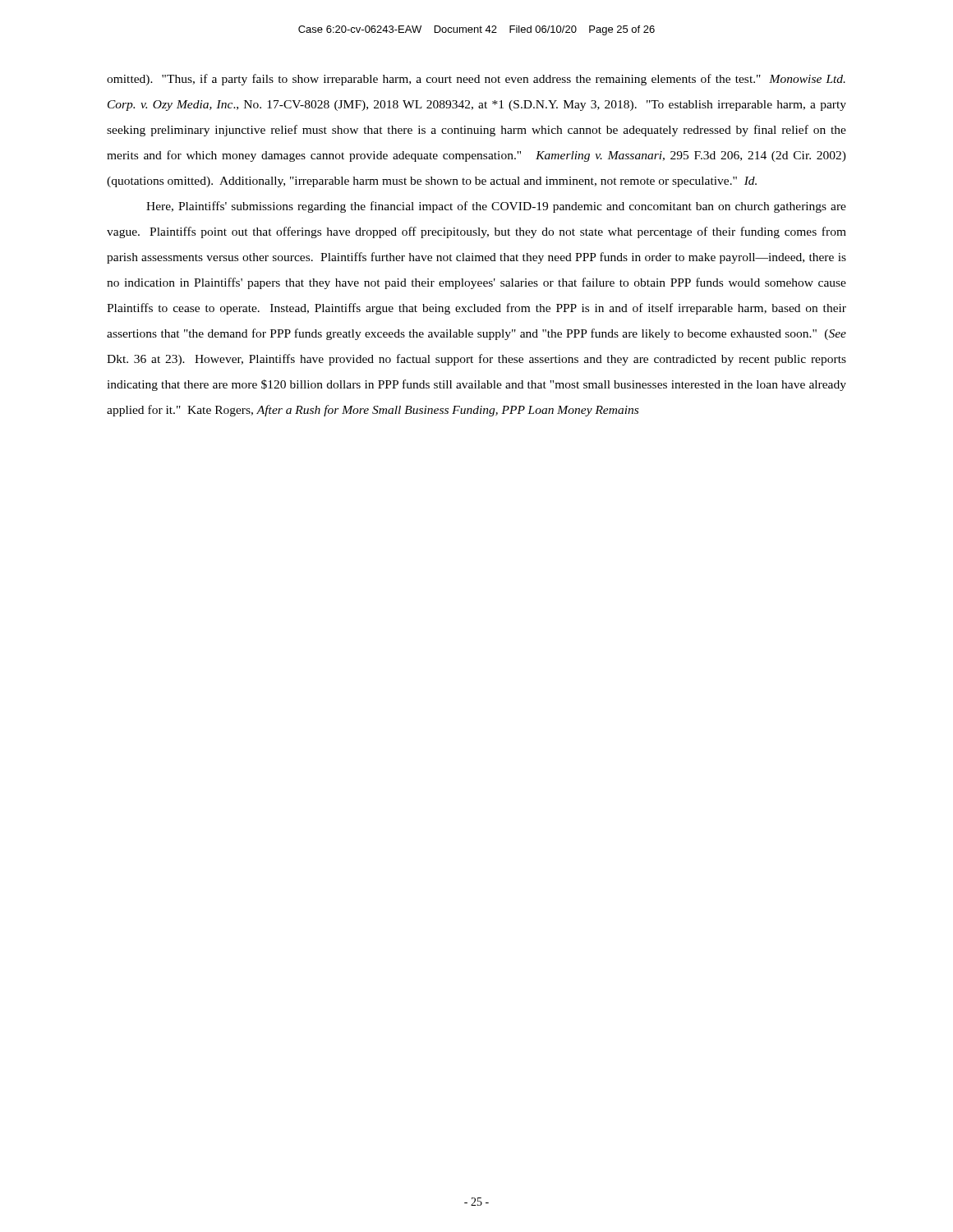Screen dimensions: 1232x953
Task: Click on the text block starting "omitted). "Thus, if a party"
Action: tap(476, 129)
